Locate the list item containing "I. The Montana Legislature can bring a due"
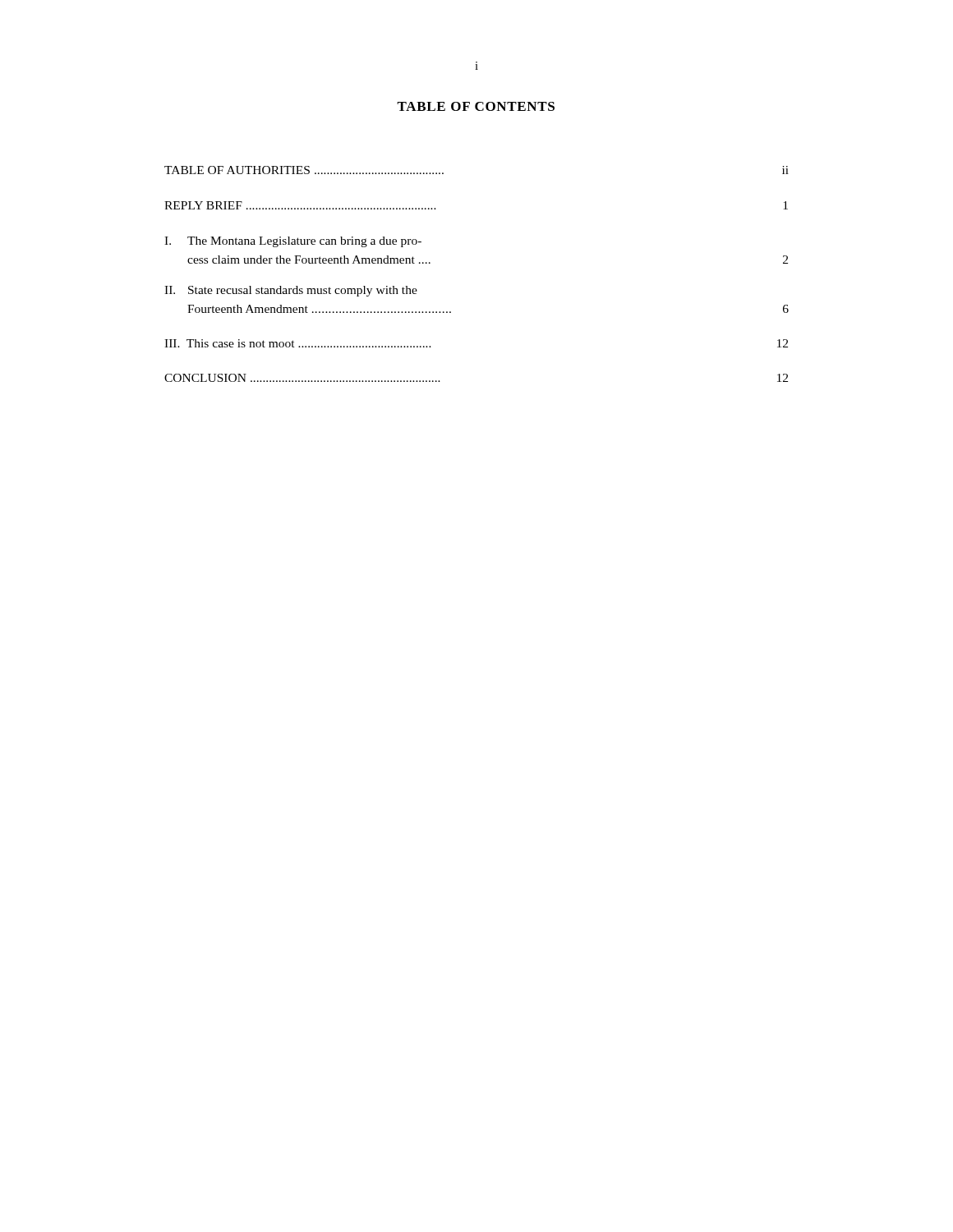Screen dimensions: 1232x953 click(x=293, y=242)
